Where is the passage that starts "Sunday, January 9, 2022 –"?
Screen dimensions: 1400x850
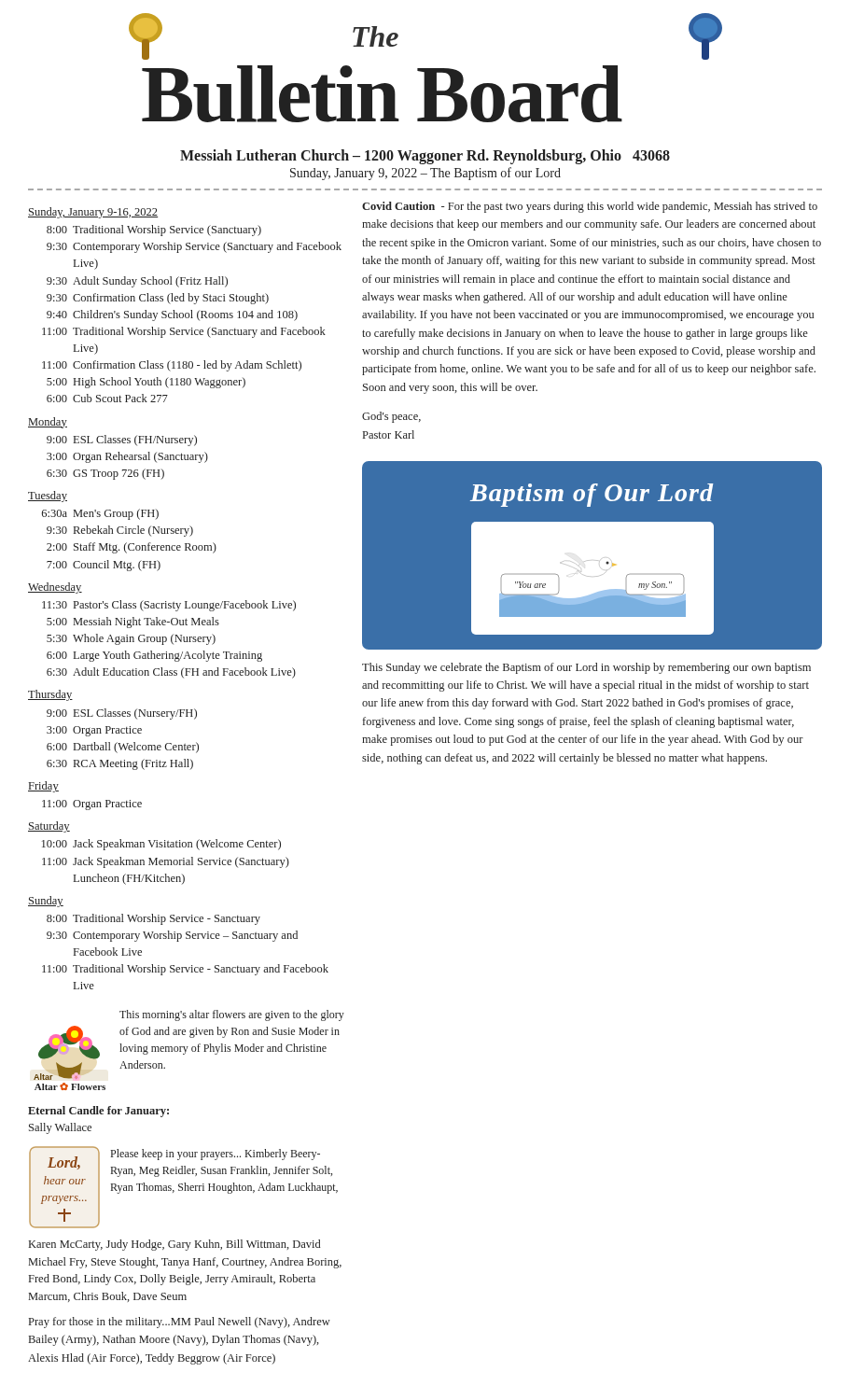click(425, 173)
